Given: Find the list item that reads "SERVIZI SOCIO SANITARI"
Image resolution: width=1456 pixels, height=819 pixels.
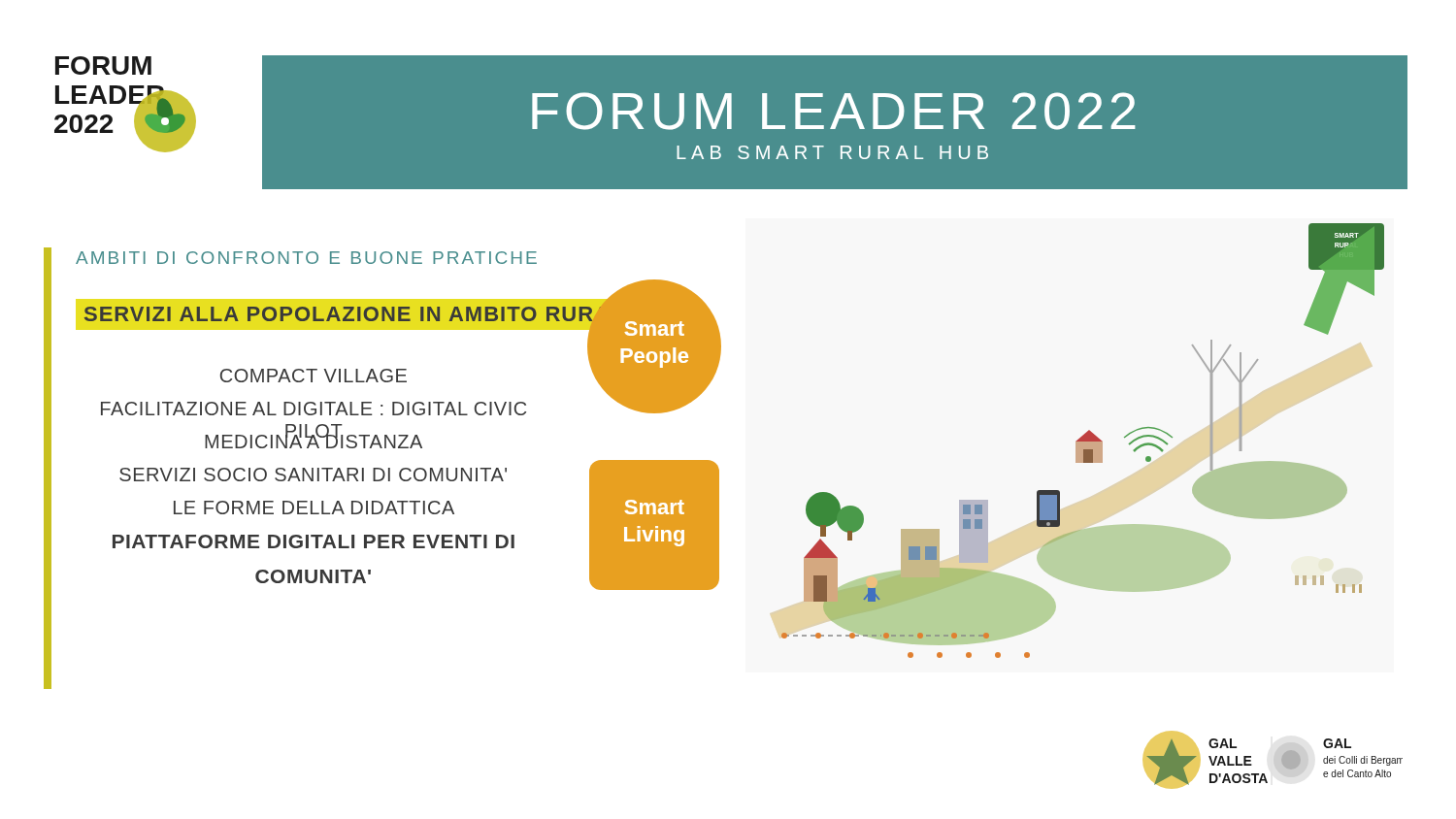Looking at the screenshot, I should (313, 475).
